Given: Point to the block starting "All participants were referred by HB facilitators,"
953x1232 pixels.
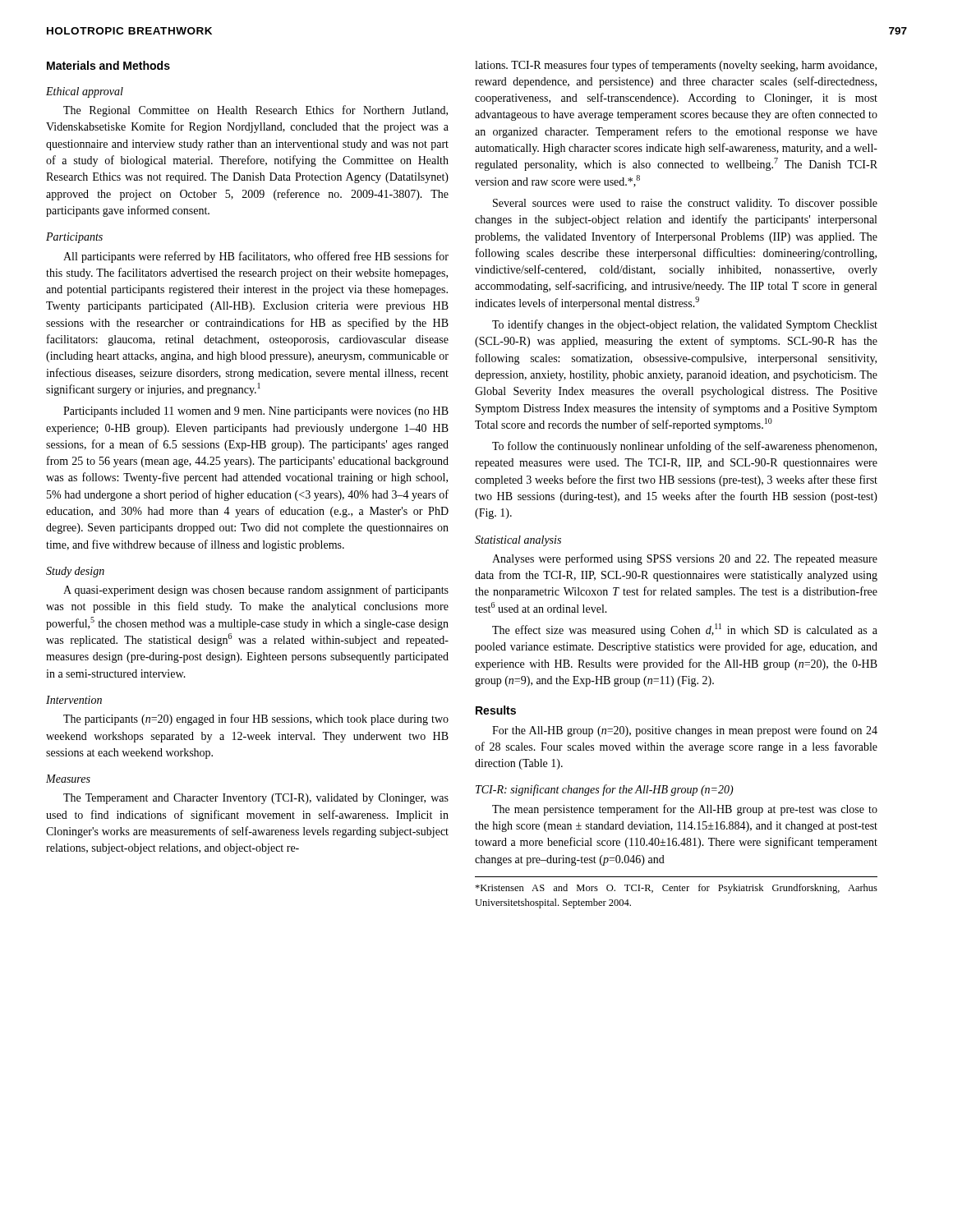Looking at the screenshot, I should (x=247, y=401).
